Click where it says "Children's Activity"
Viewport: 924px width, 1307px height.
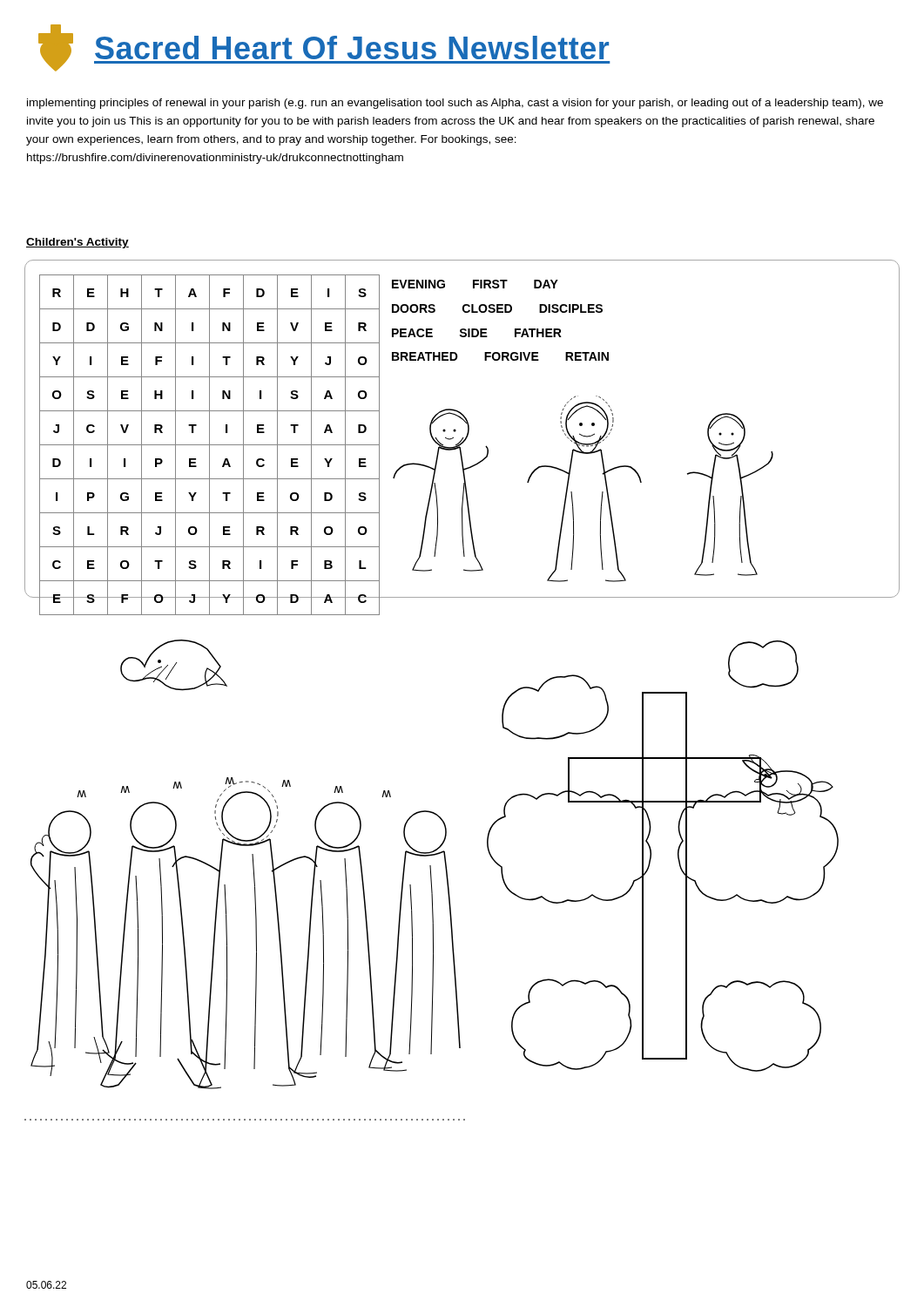coord(77,242)
